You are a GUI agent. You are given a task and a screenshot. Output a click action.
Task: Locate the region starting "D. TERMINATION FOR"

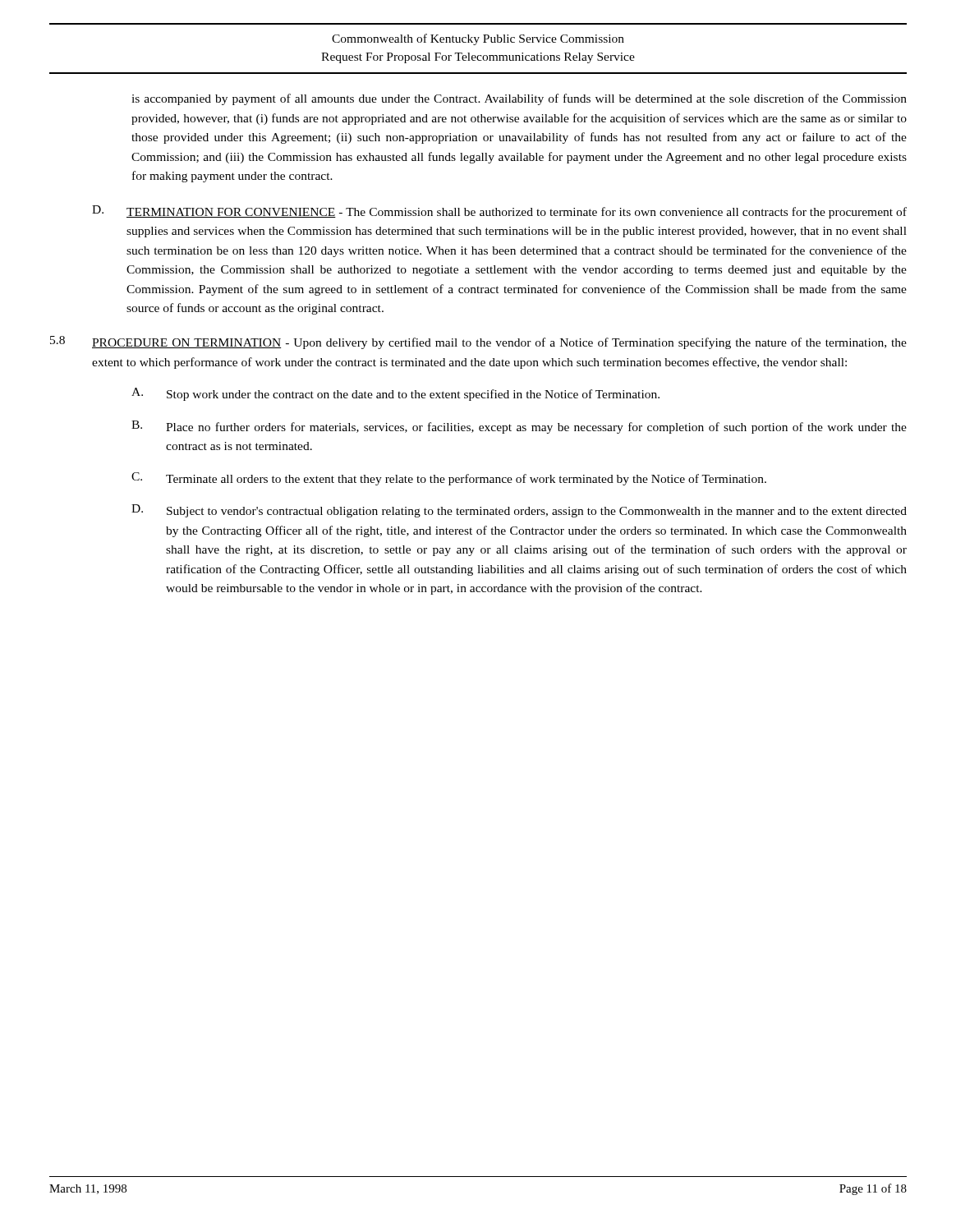499,260
